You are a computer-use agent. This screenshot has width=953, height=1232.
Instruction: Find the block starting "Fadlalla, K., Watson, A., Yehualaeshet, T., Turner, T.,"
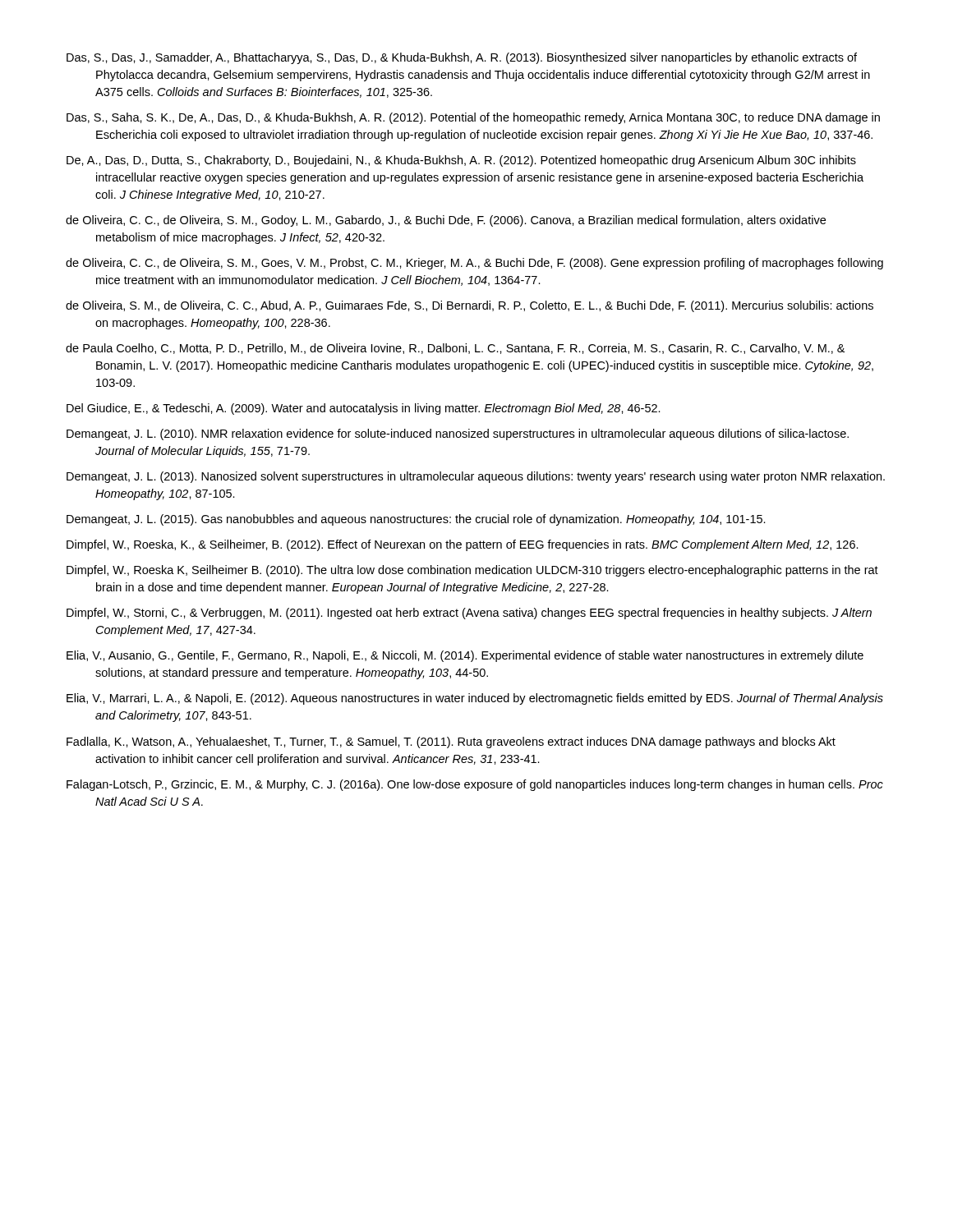[x=451, y=750]
